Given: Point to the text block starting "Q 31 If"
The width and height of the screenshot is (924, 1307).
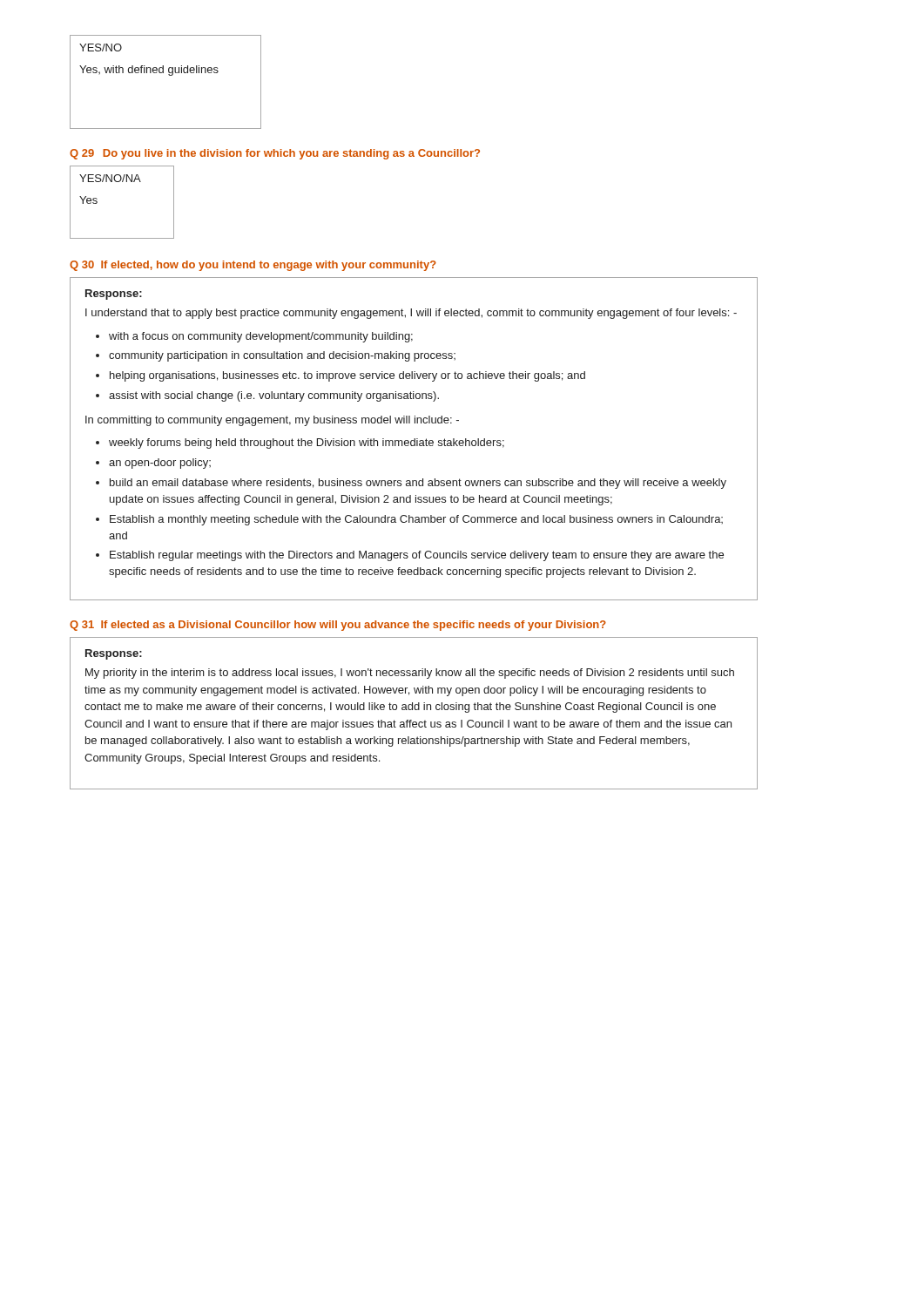Looking at the screenshot, I should tap(338, 624).
